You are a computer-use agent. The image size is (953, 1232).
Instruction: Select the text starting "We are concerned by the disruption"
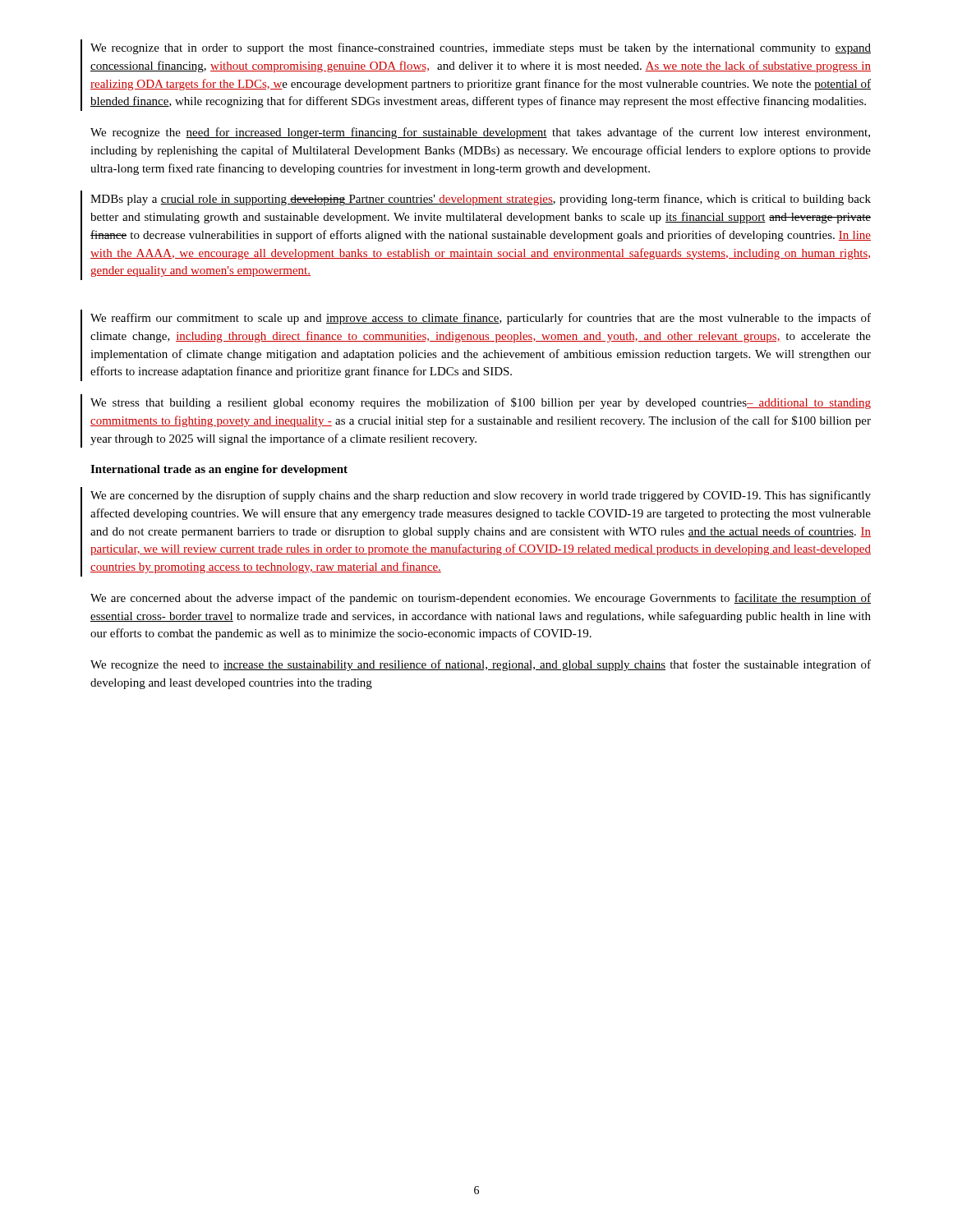point(481,531)
